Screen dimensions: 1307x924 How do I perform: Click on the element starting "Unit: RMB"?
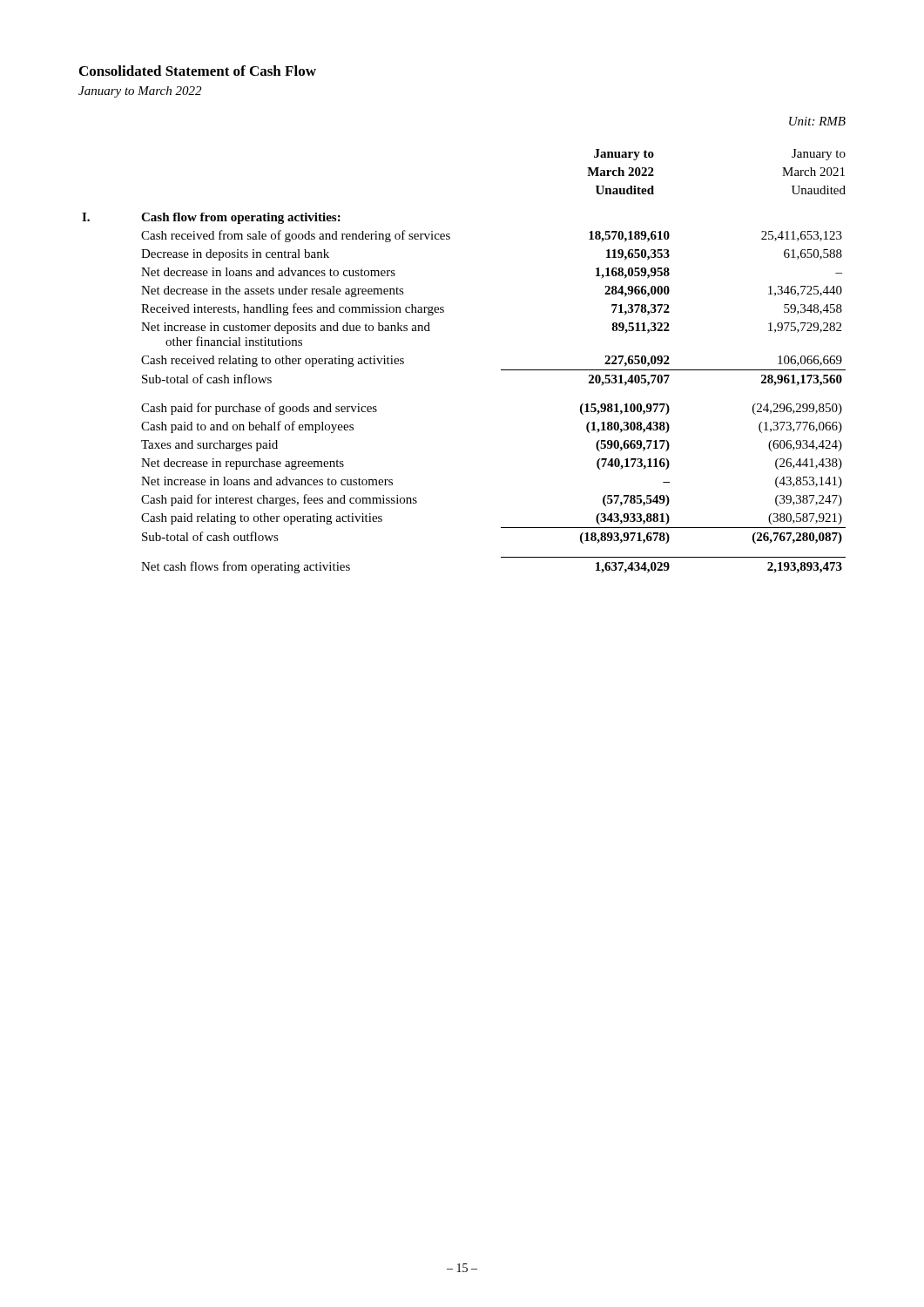[817, 121]
